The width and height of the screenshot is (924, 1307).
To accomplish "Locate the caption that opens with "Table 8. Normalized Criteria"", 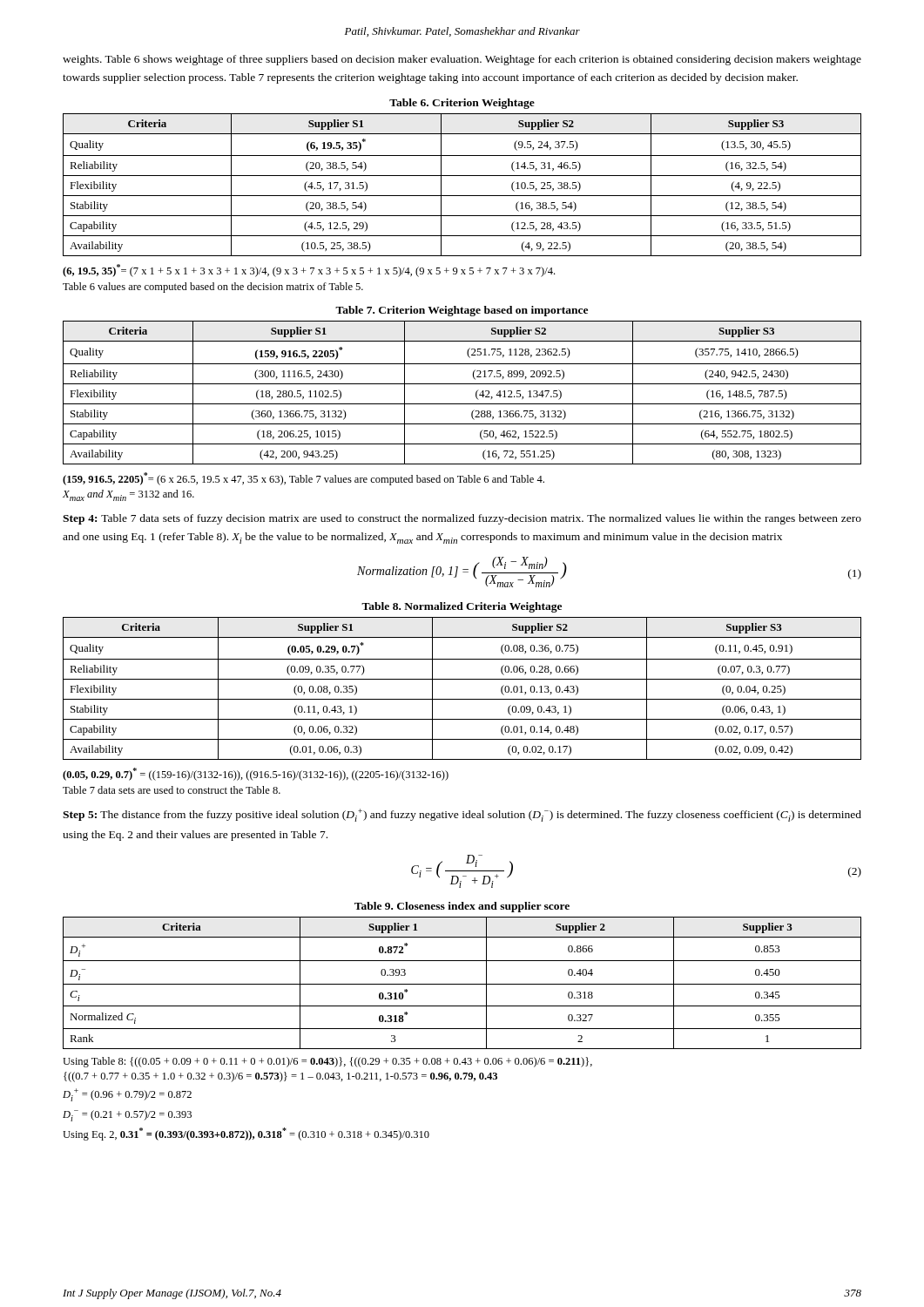I will (x=462, y=606).
